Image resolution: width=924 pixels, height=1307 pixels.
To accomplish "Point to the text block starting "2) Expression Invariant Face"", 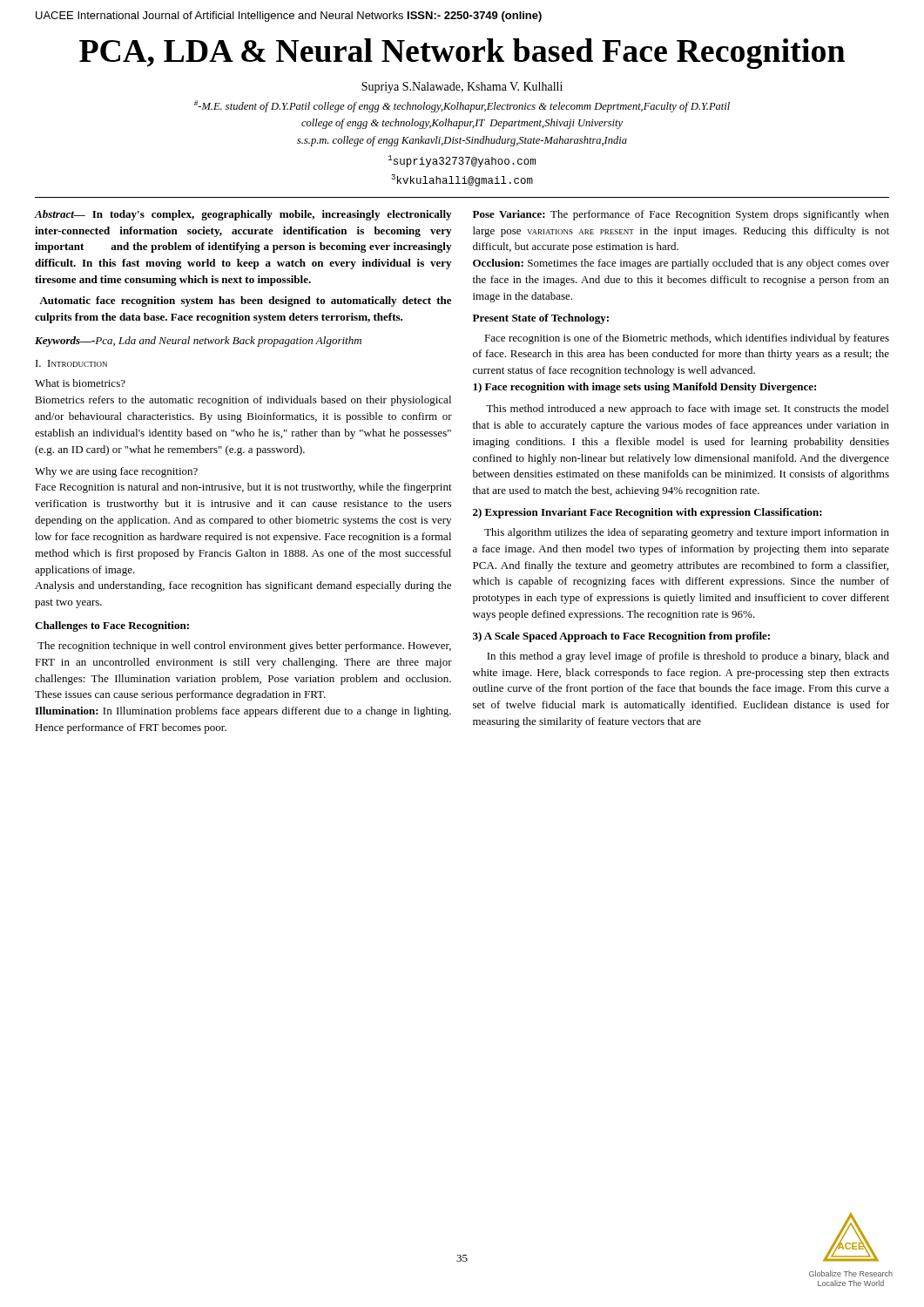I will coord(648,512).
